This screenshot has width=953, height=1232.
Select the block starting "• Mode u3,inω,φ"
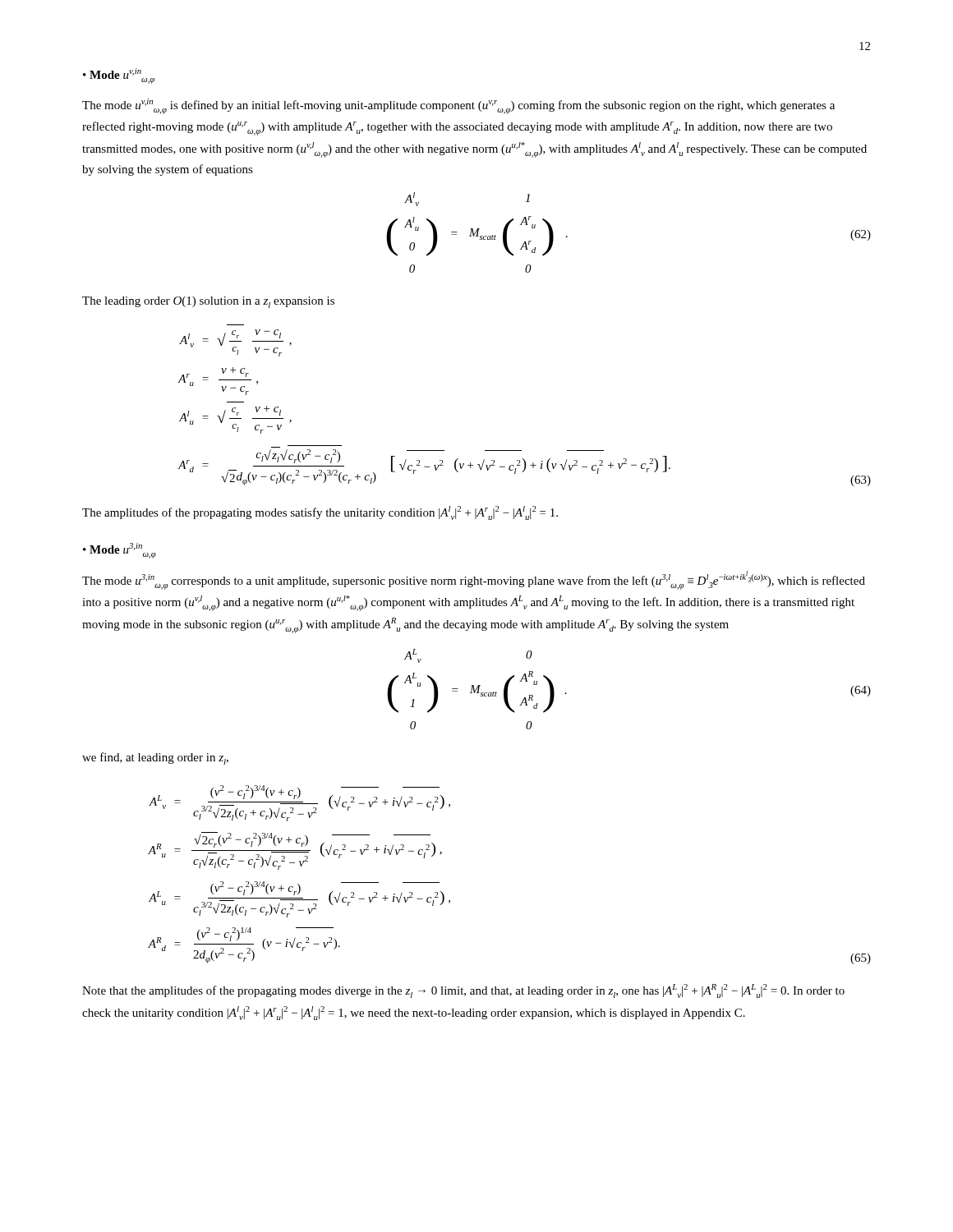119,550
